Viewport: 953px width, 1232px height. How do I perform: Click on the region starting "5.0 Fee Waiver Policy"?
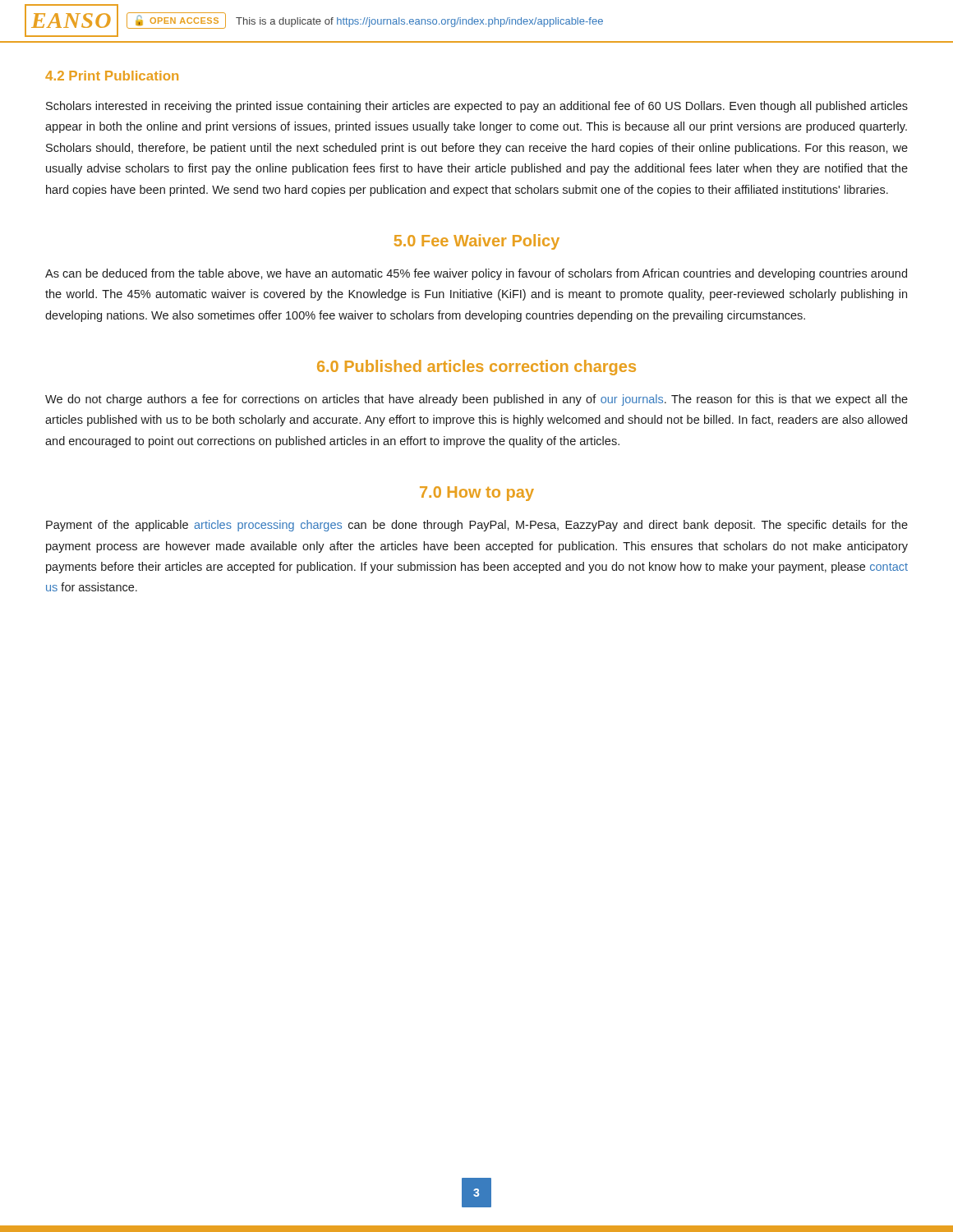coord(476,241)
